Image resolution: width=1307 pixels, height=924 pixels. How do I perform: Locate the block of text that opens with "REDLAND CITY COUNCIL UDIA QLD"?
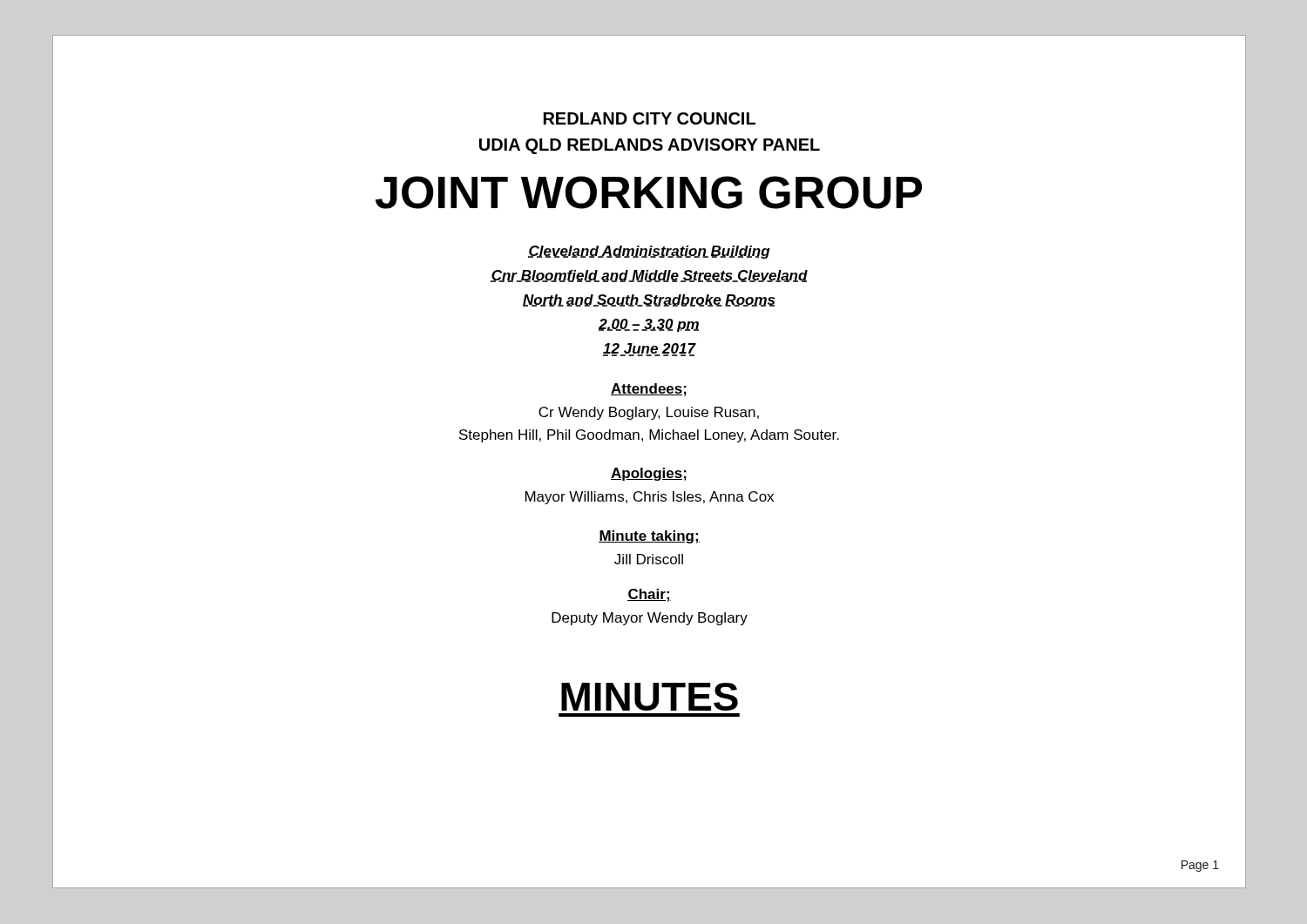click(649, 131)
